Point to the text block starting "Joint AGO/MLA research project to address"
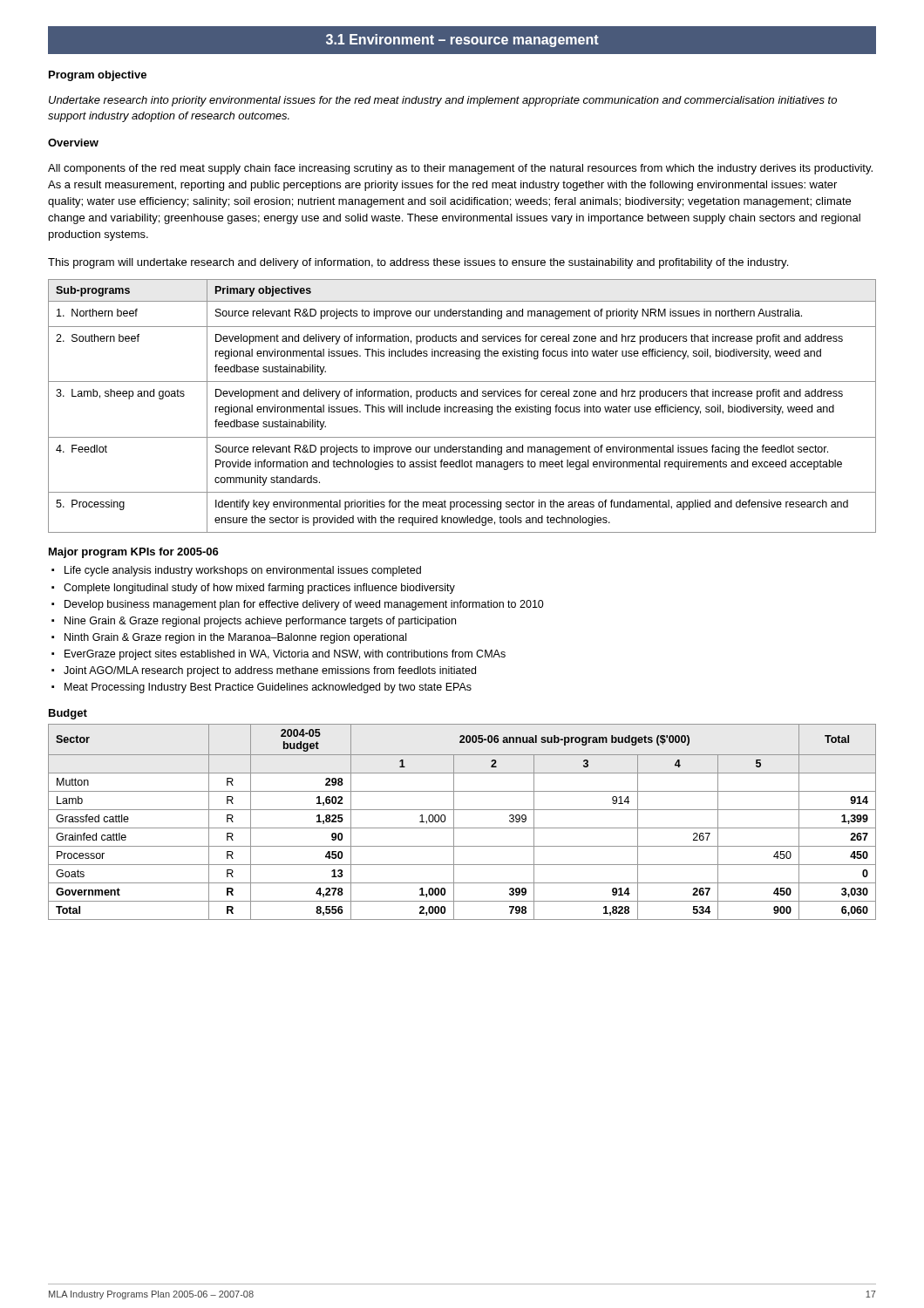924x1308 pixels. (462, 671)
